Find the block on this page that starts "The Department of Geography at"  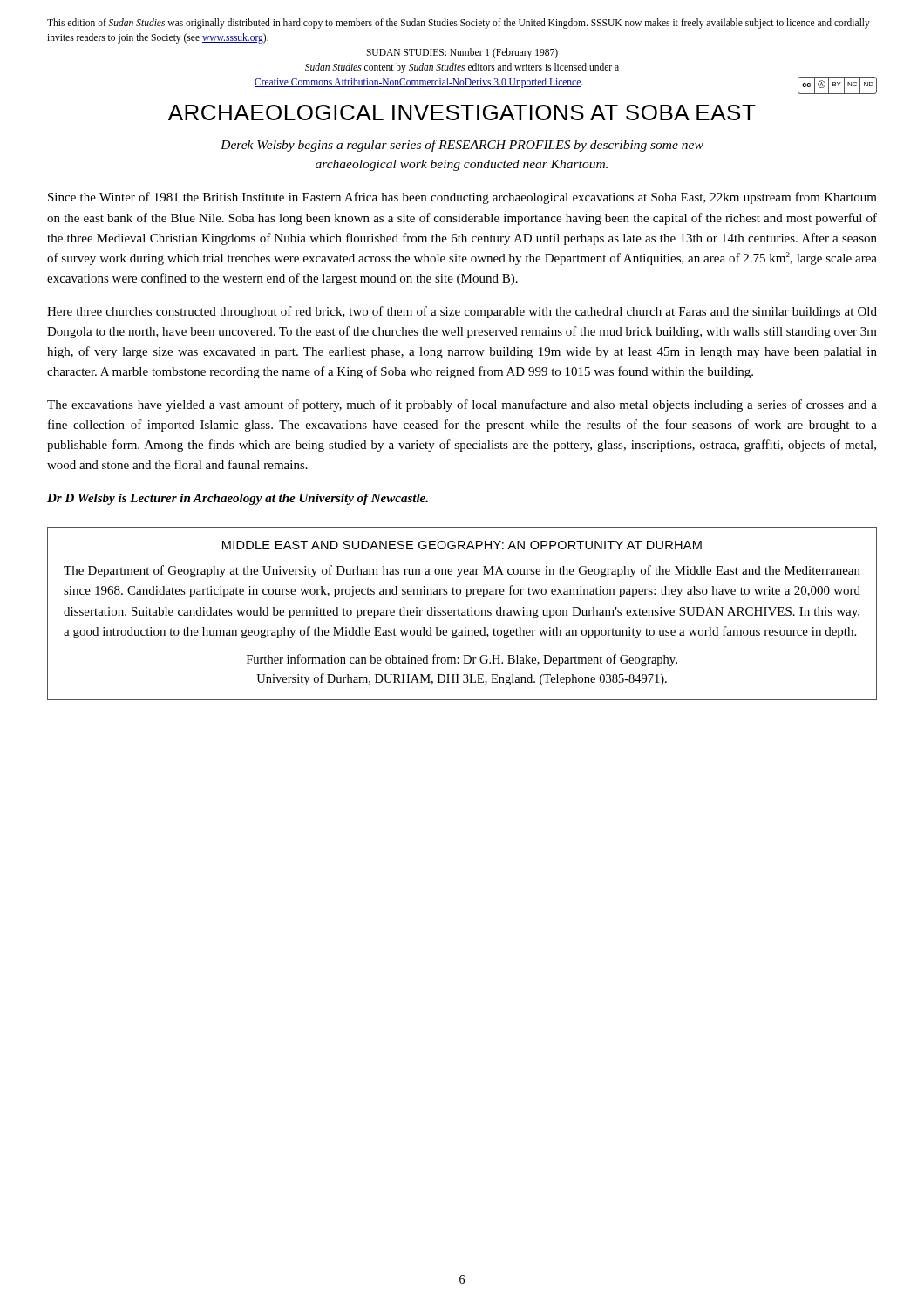point(462,601)
